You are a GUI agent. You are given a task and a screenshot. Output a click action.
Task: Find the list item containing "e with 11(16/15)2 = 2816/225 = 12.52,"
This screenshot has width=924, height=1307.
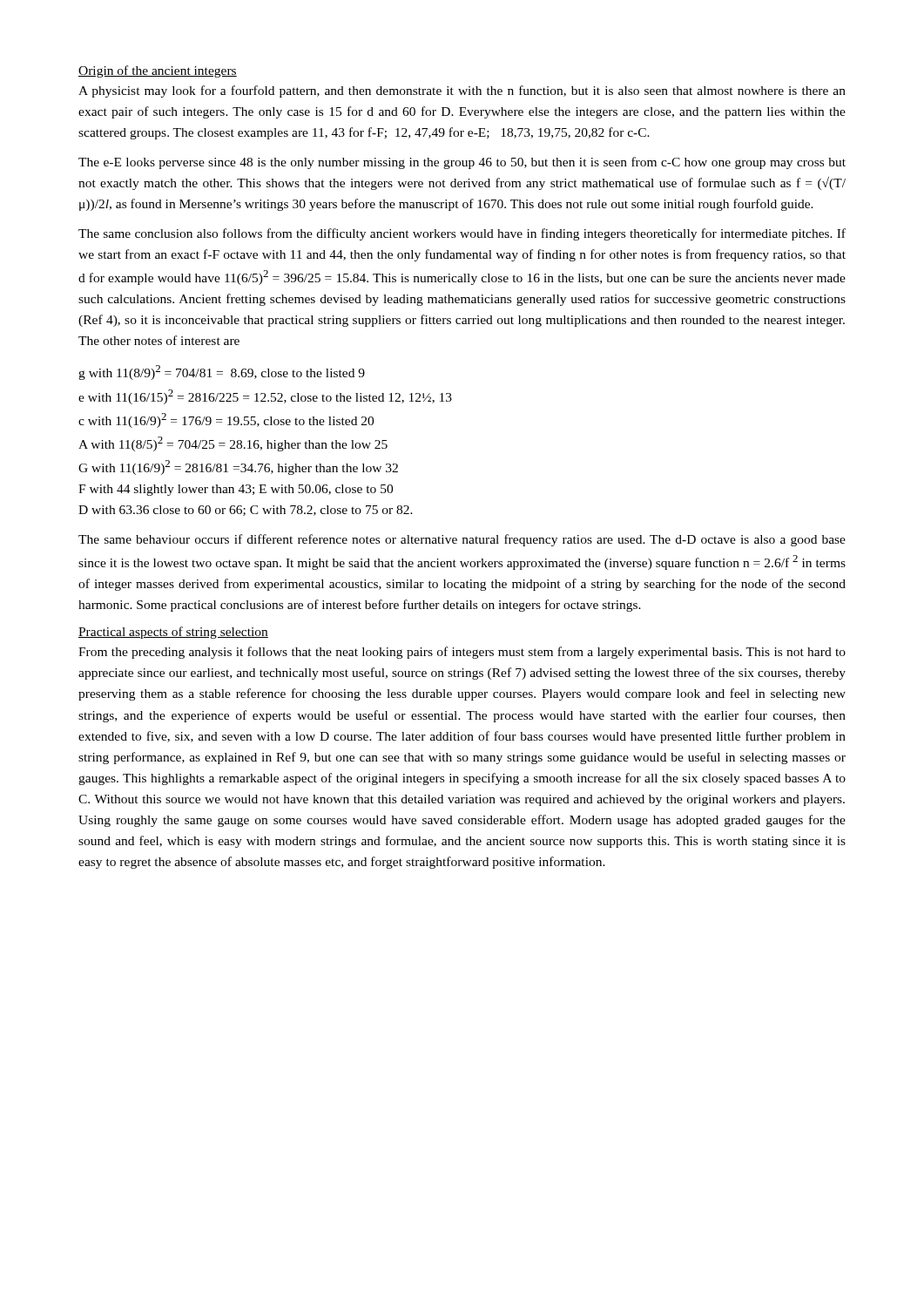pos(265,395)
